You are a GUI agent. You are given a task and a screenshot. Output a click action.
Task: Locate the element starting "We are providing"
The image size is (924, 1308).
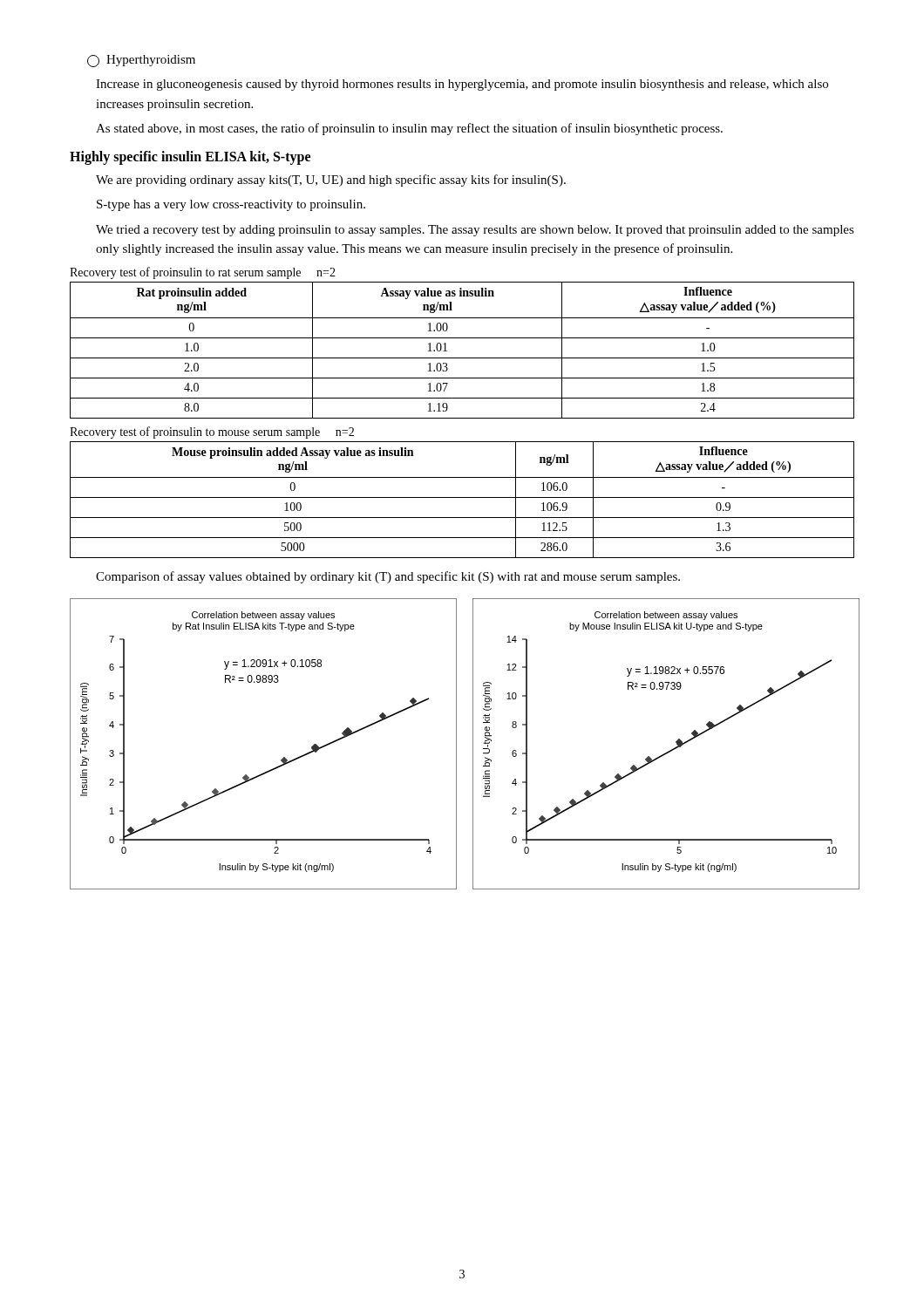[331, 179]
